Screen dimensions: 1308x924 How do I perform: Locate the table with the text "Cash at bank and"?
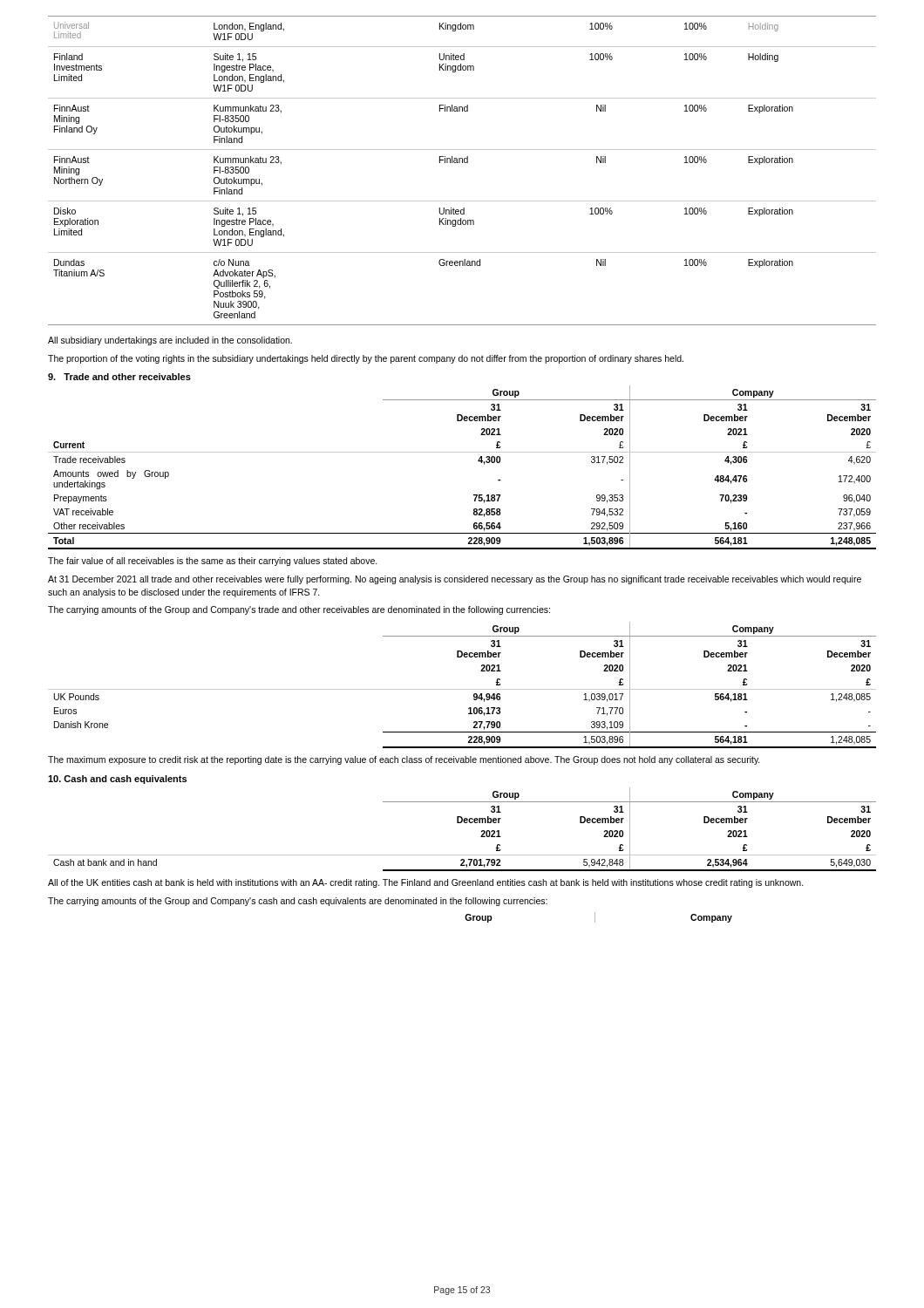(462, 829)
